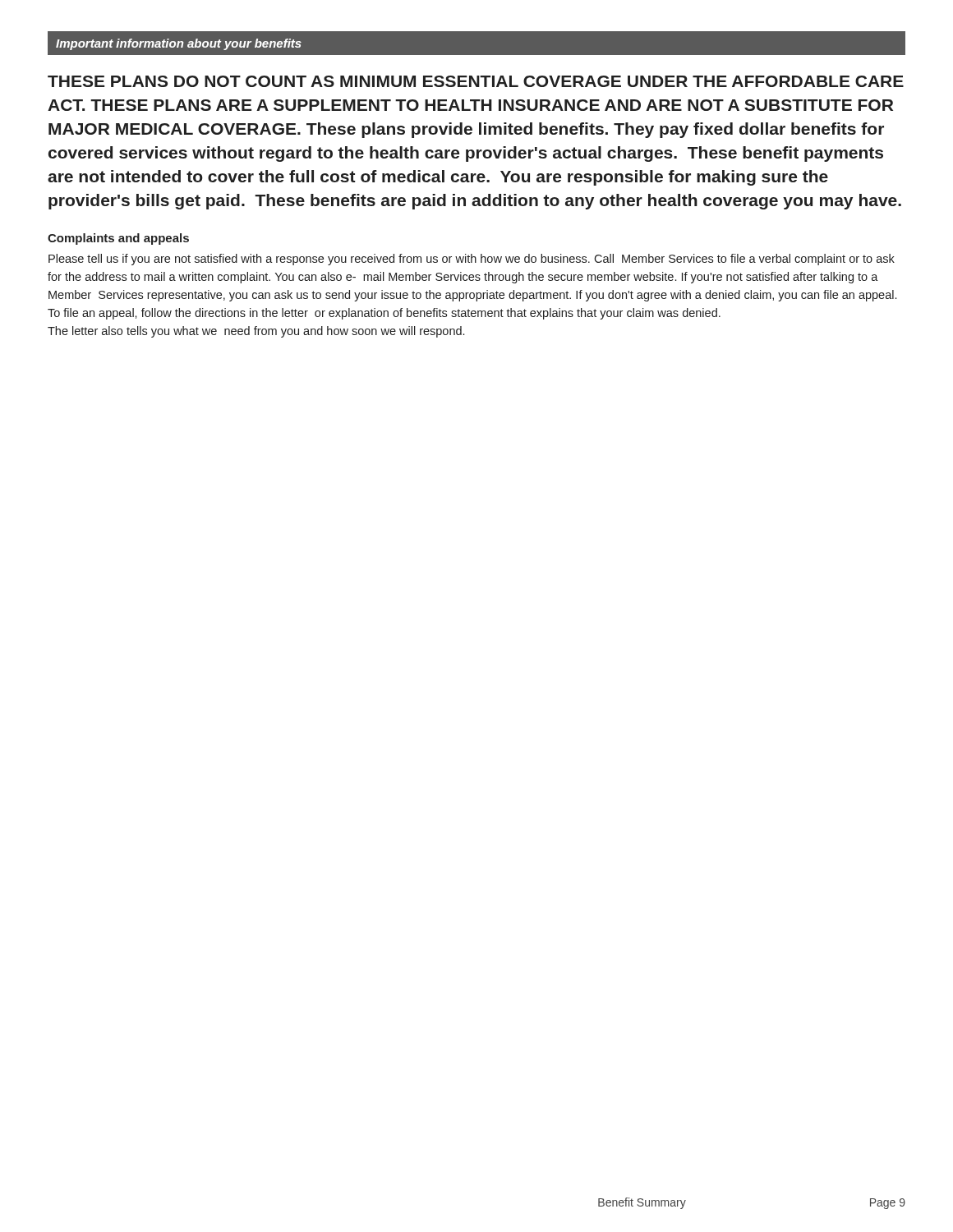
Task: Locate the text block containing "Please tell us"
Action: [473, 295]
